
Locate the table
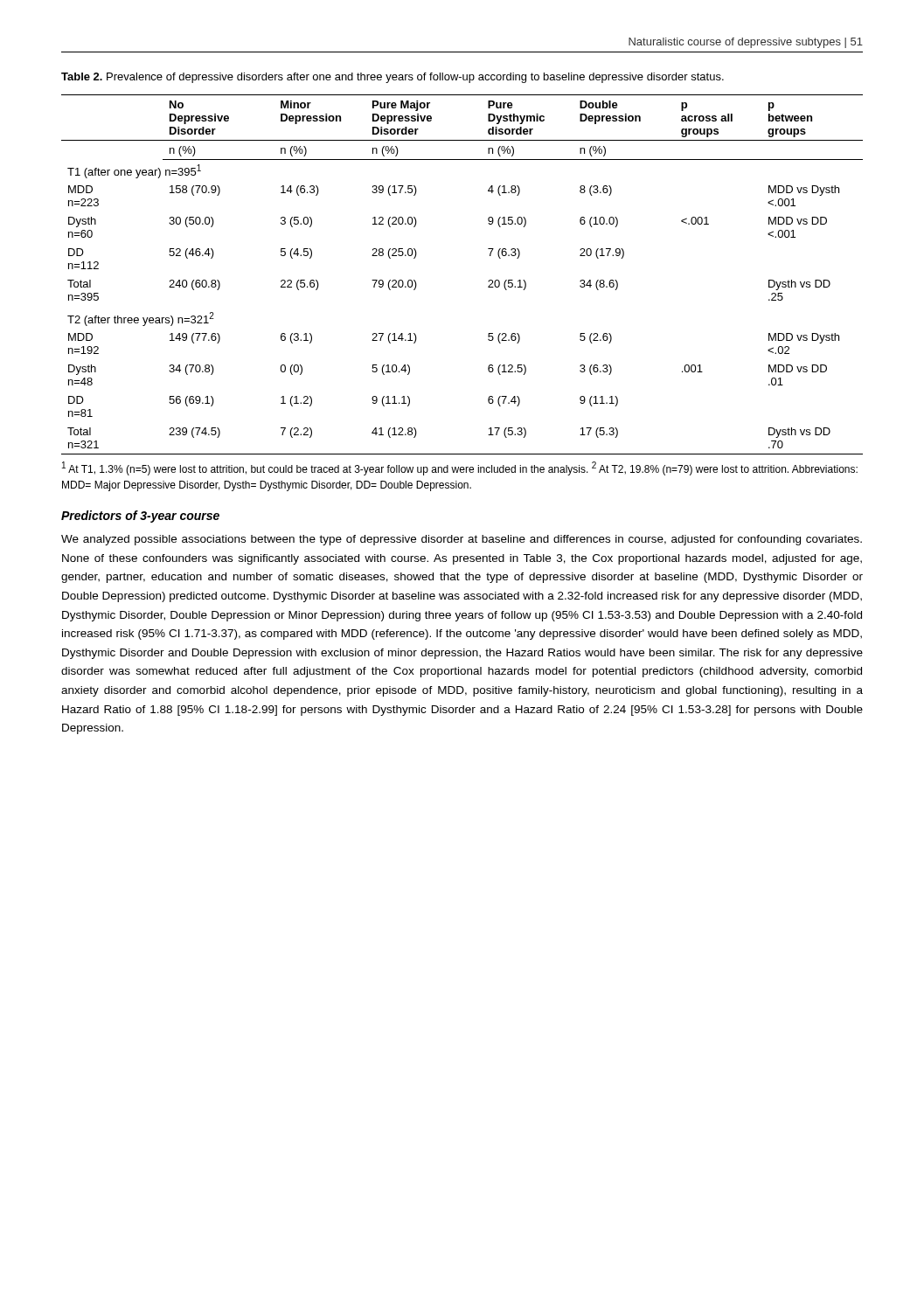click(x=462, y=274)
